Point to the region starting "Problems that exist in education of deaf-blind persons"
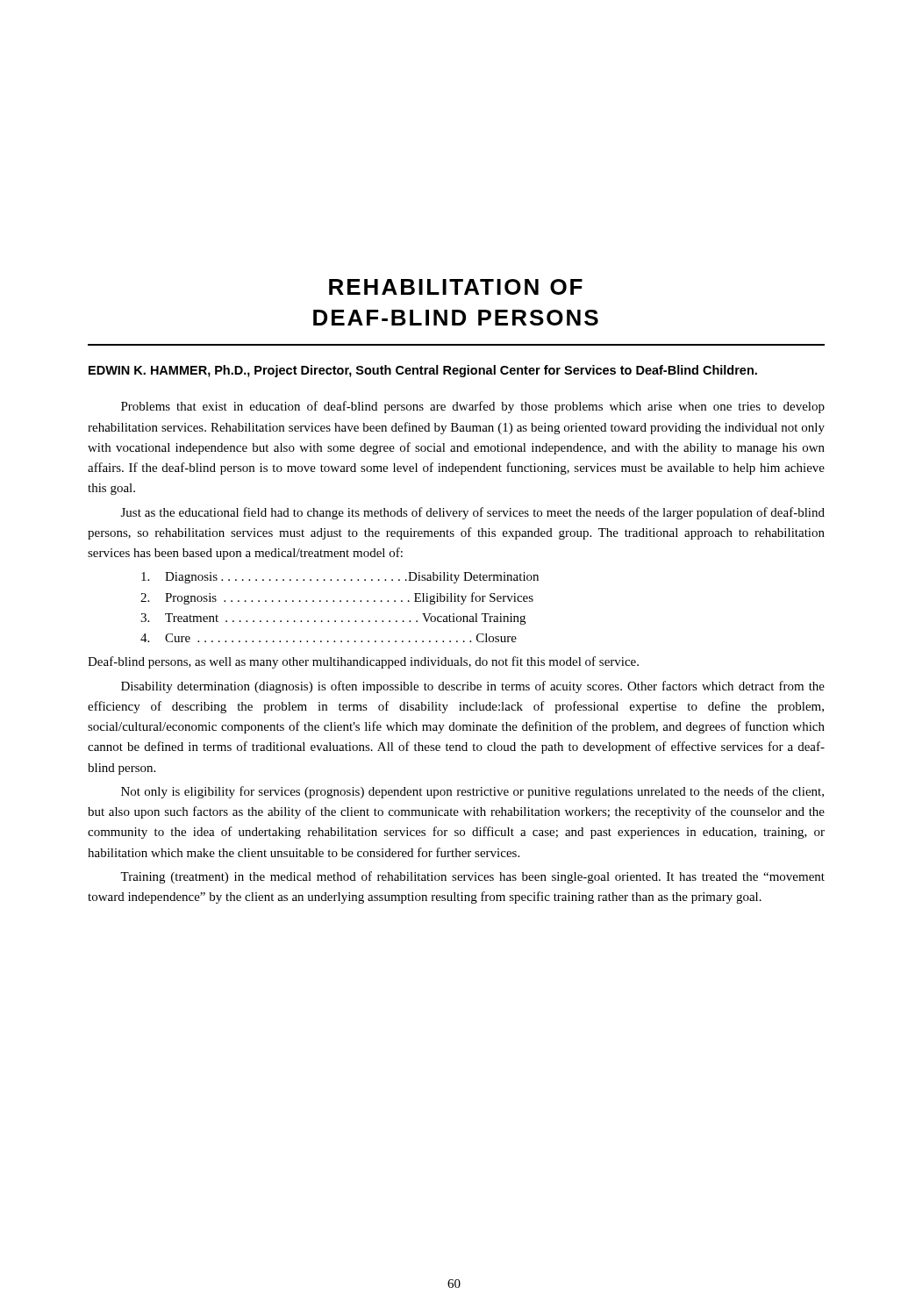Image resolution: width=908 pixels, height=1316 pixels. click(456, 480)
